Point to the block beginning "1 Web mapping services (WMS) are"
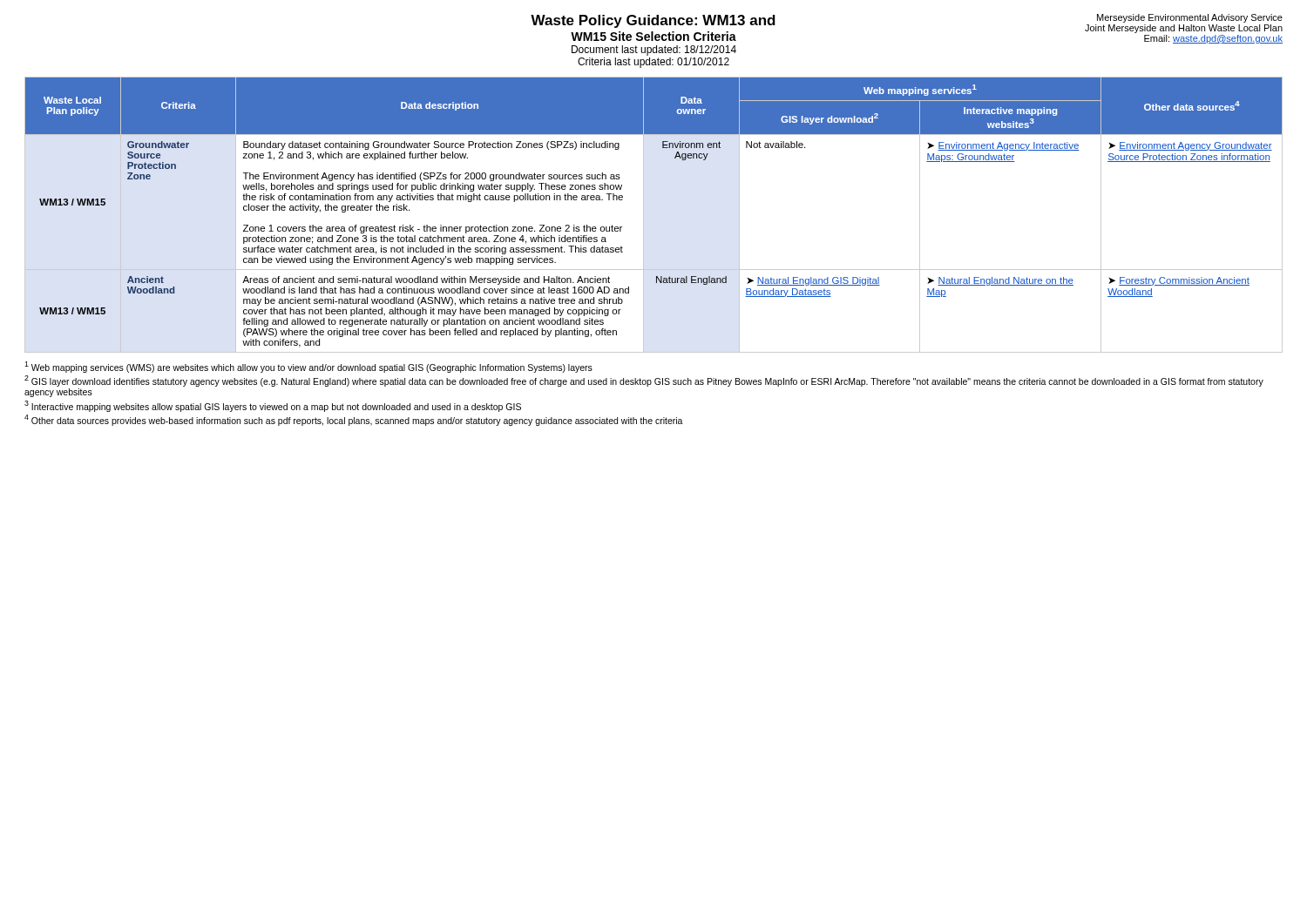This screenshot has height=924, width=1307. [308, 366]
